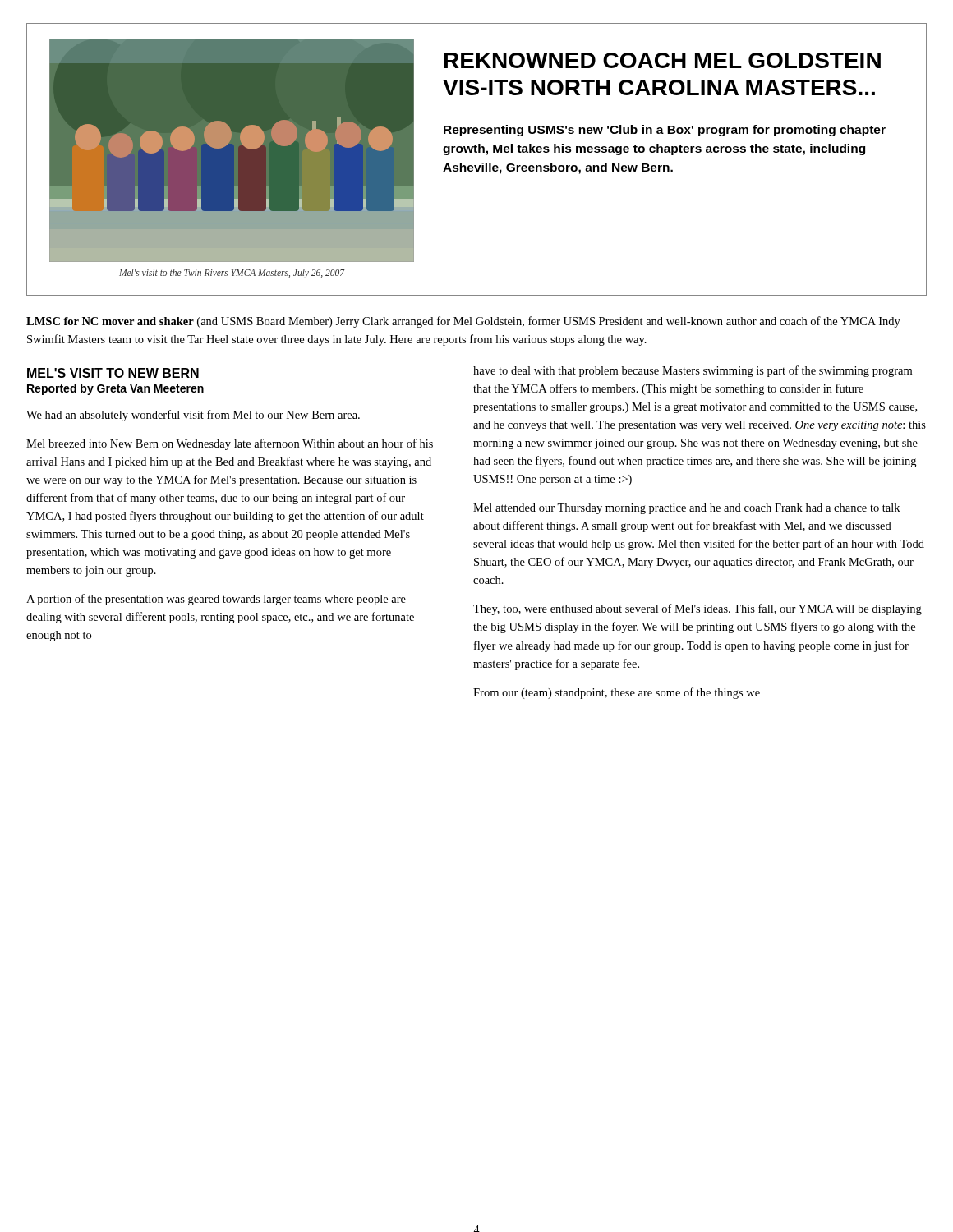Locate the caption that opens with "Mel's visit to the Twin"
Viewport: 953px width, 1232px height.
point(232,273)
